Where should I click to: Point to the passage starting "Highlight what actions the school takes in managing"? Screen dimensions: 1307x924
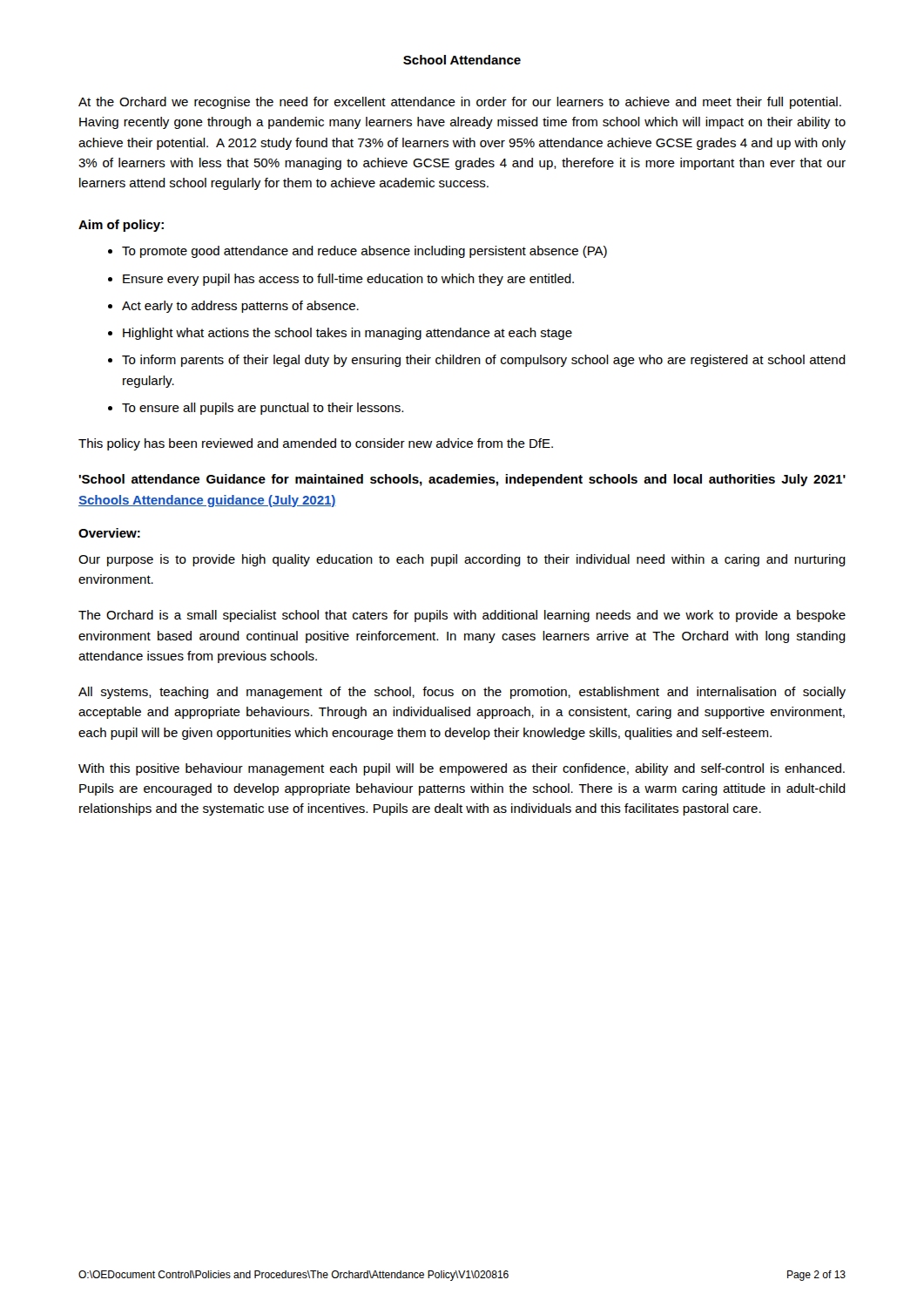coord(347,332)
